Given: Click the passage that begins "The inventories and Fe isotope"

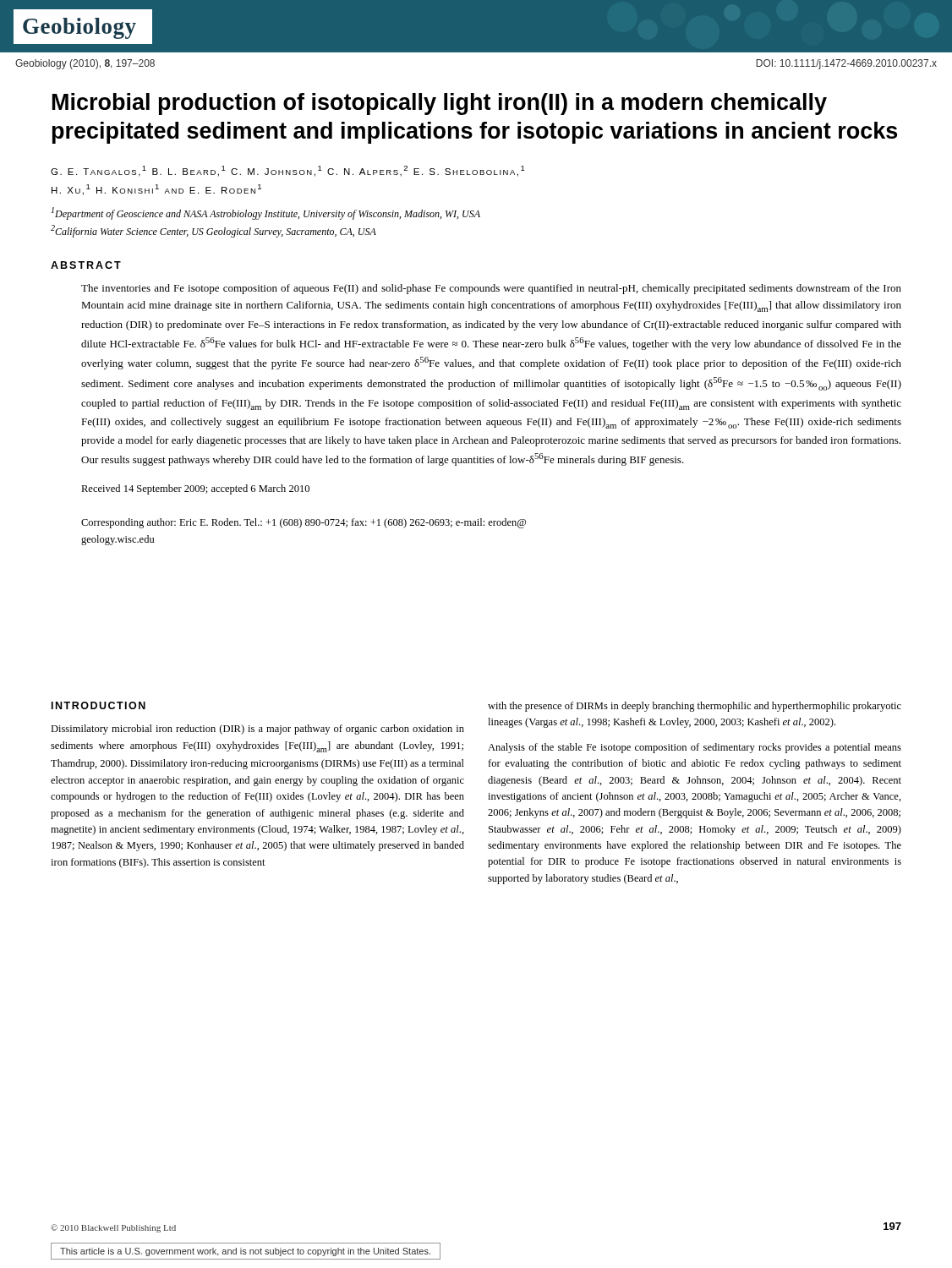Looking at the screenshot, I should click(491, 374).
